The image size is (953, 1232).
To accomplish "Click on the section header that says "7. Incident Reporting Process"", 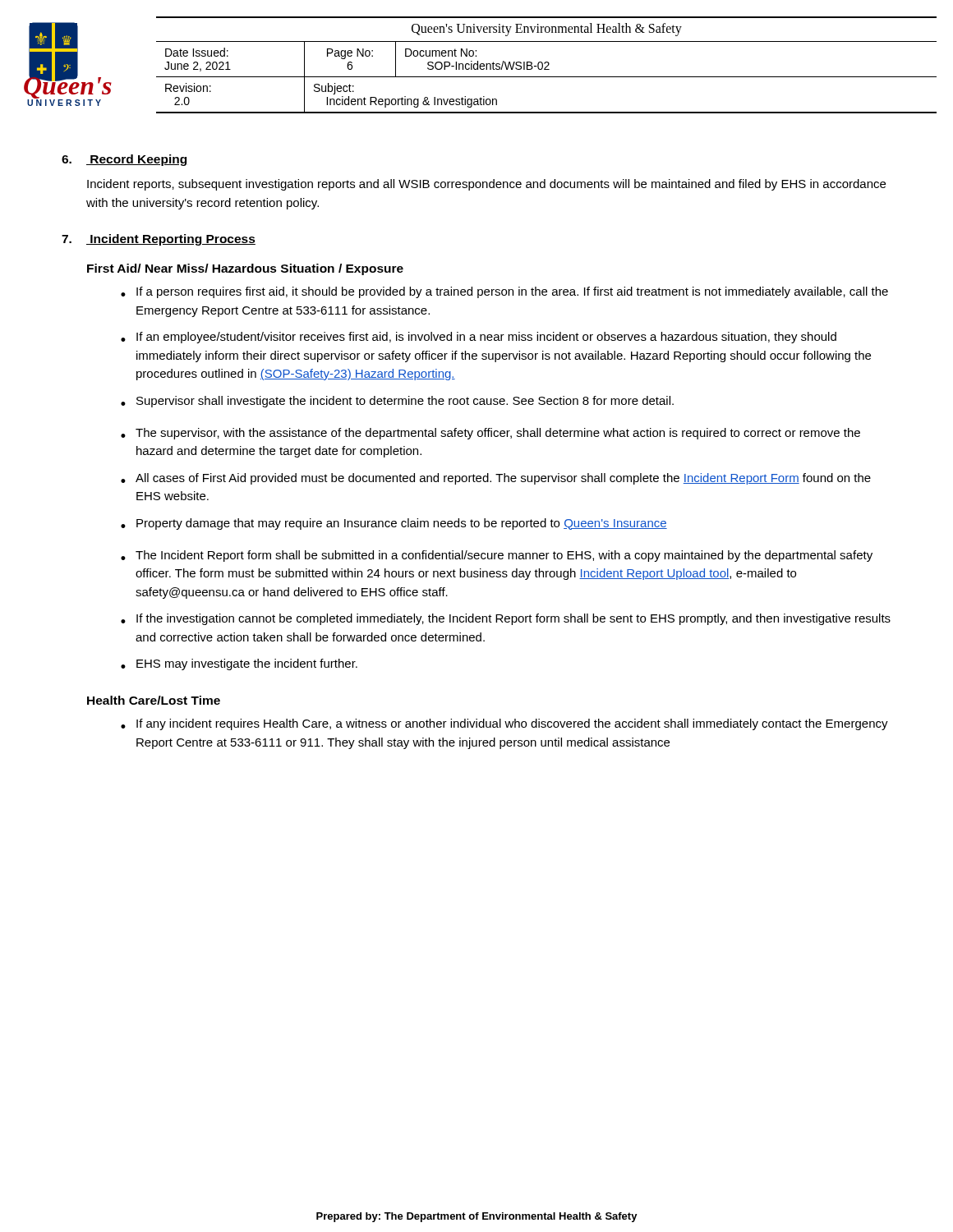I will pyautogui.click(x=159, y=239).
